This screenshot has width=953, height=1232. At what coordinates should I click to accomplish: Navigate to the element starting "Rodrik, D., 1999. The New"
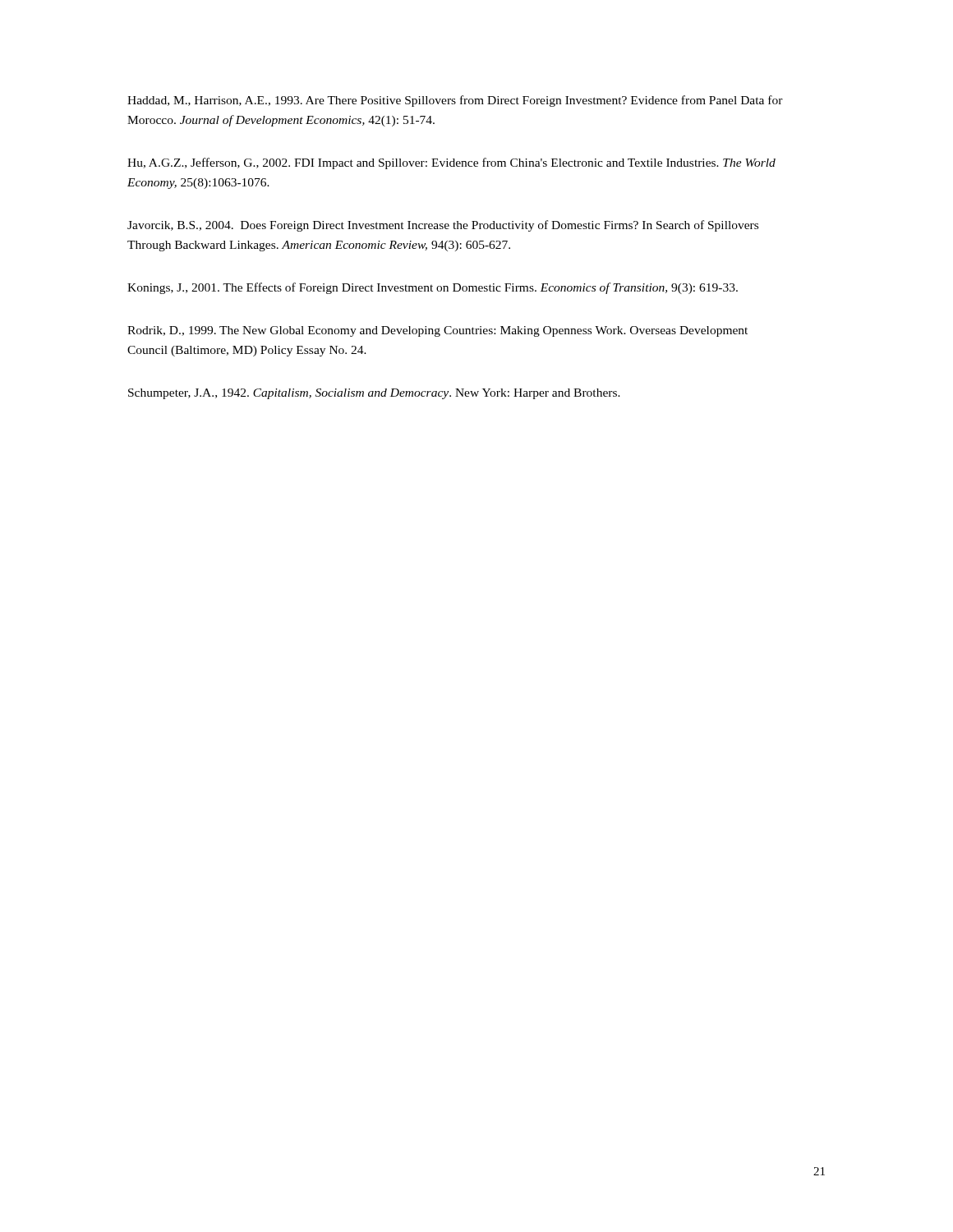point(438,340)
